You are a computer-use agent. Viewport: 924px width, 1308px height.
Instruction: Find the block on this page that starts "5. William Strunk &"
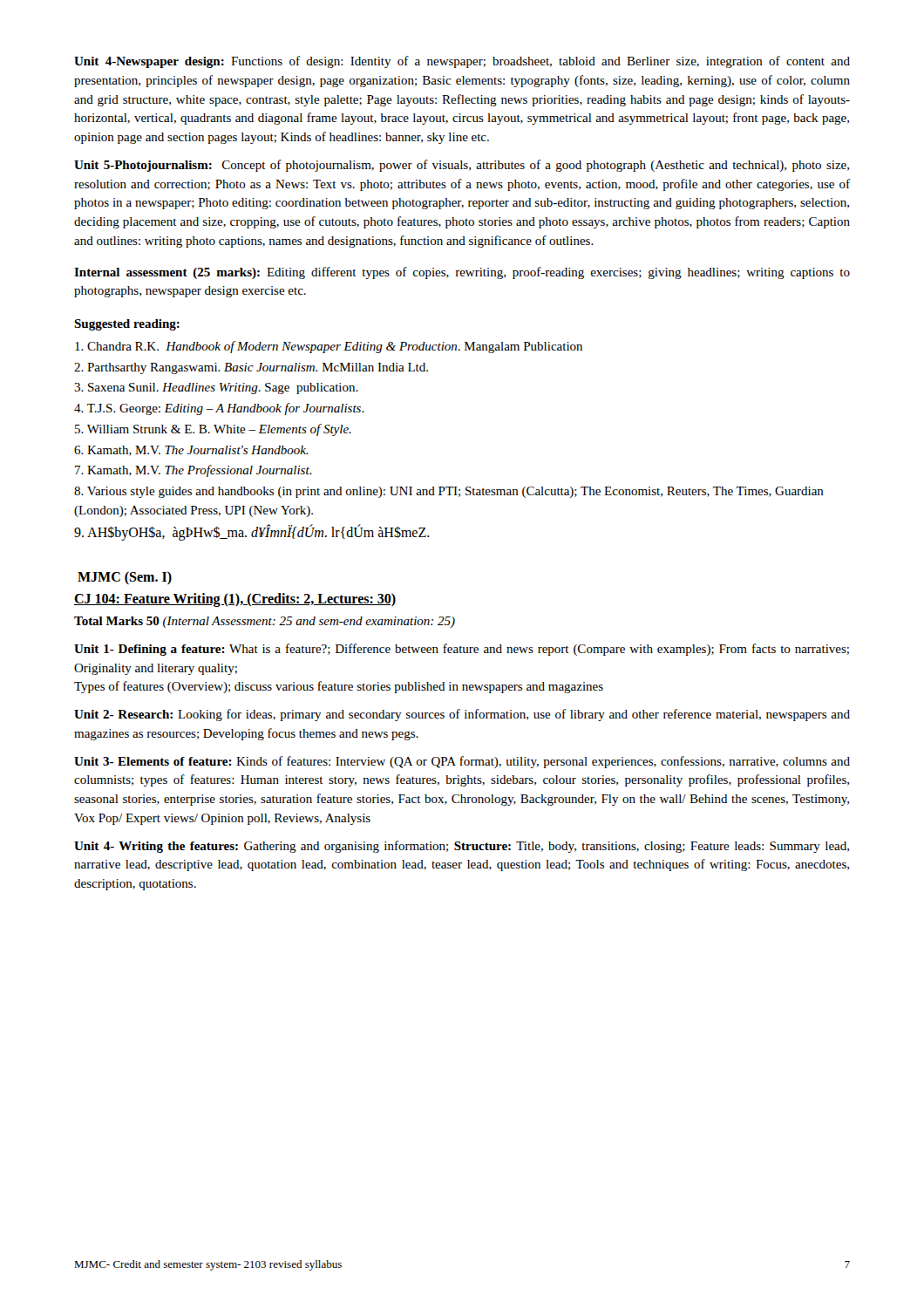(x=213, y=429)
